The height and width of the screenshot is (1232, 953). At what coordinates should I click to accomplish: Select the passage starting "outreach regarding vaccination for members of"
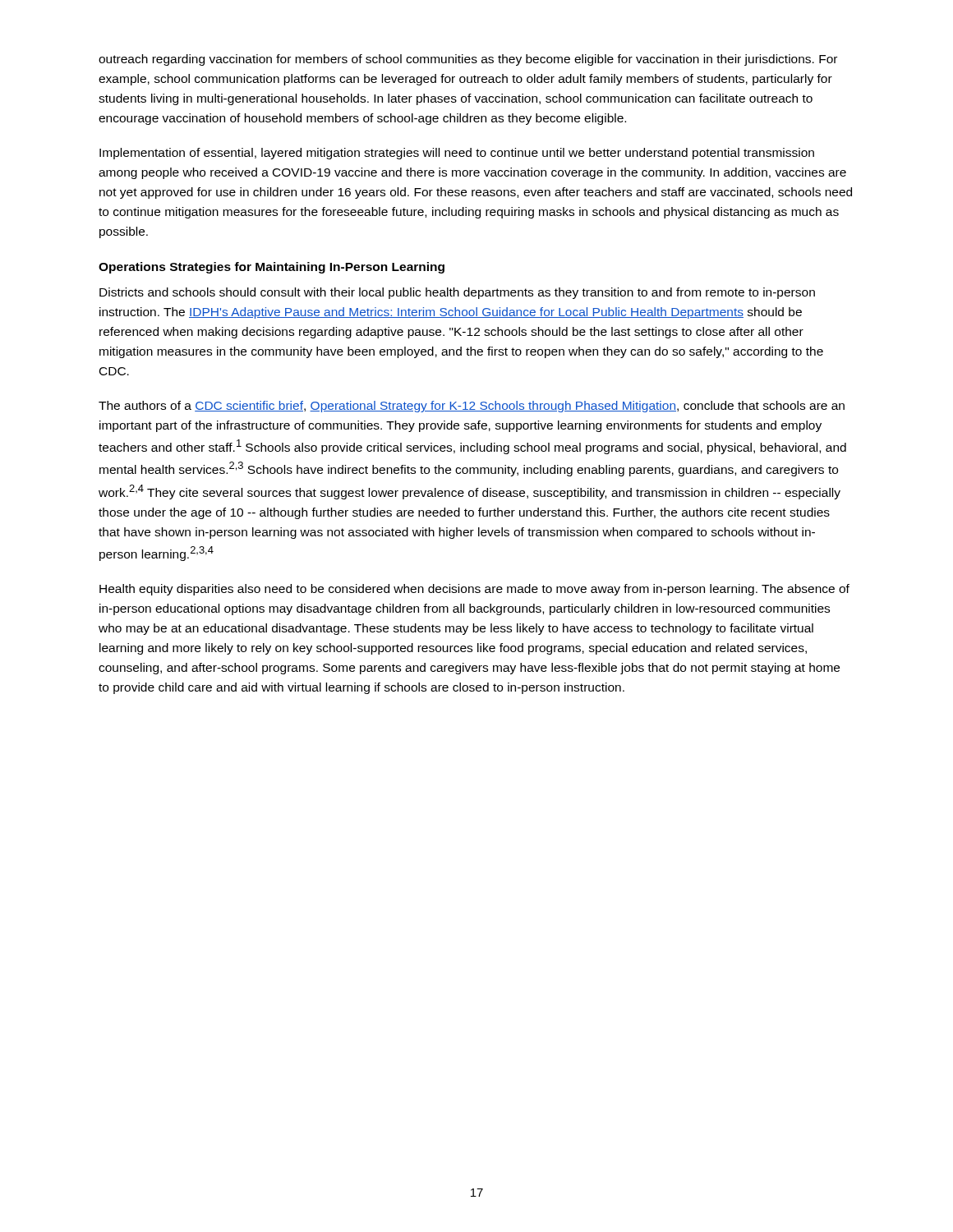(x=468, y=88)
